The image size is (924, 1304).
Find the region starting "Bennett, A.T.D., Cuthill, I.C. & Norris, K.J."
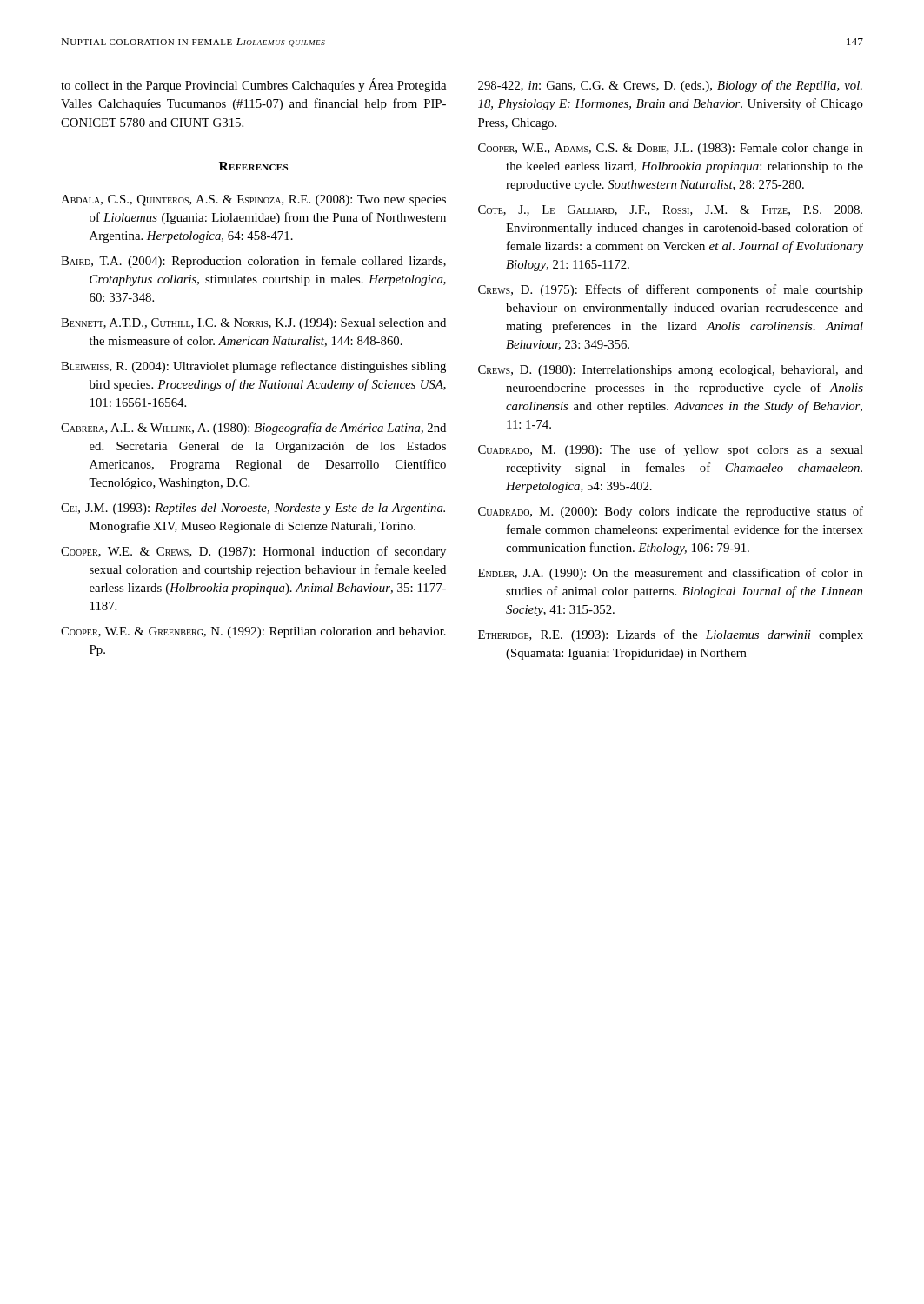tap(254, 332)
